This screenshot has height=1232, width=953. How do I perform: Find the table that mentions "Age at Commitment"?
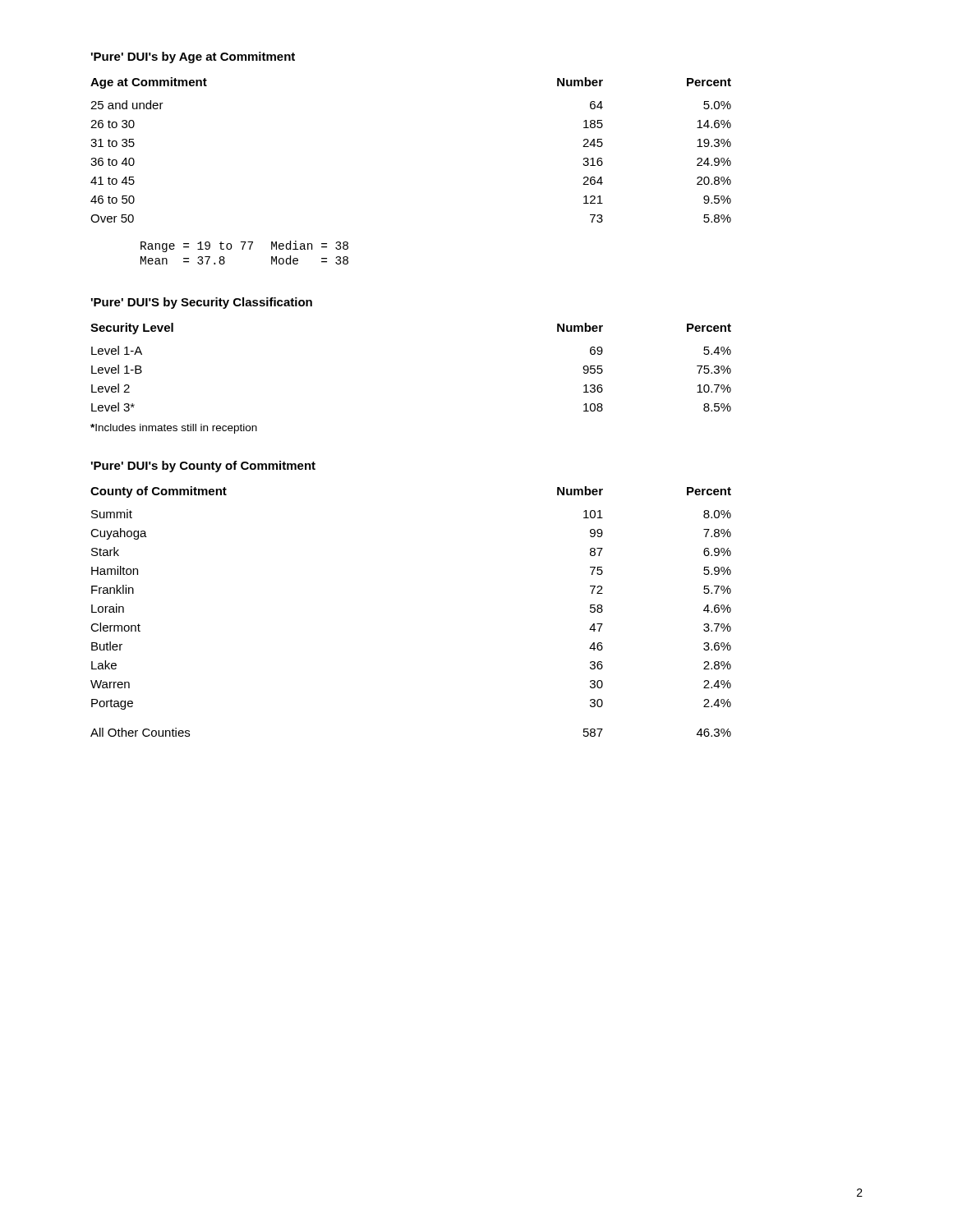(411, 150)
